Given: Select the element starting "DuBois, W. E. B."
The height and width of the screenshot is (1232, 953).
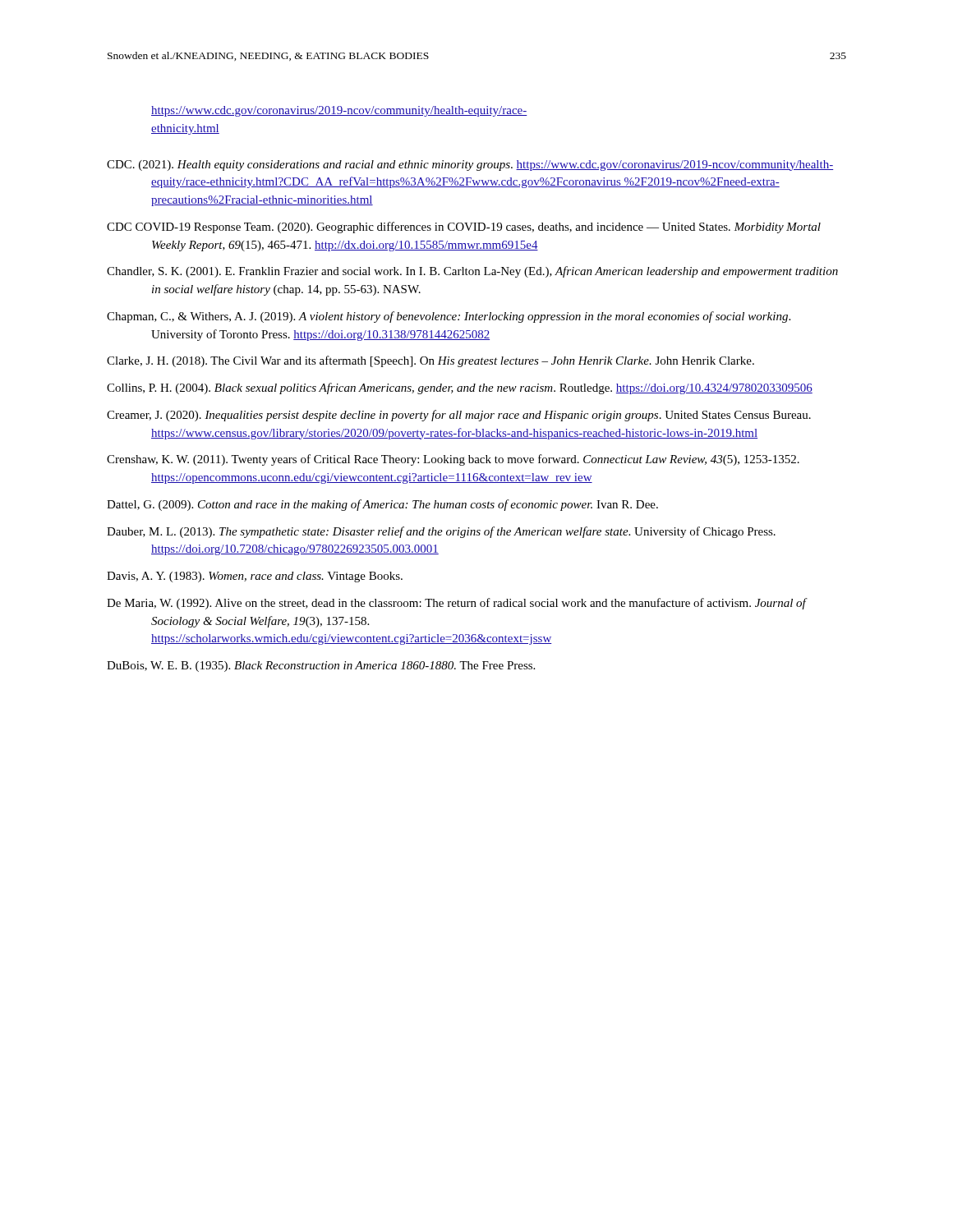Looking at the screenshot, I should coord(321,665).
